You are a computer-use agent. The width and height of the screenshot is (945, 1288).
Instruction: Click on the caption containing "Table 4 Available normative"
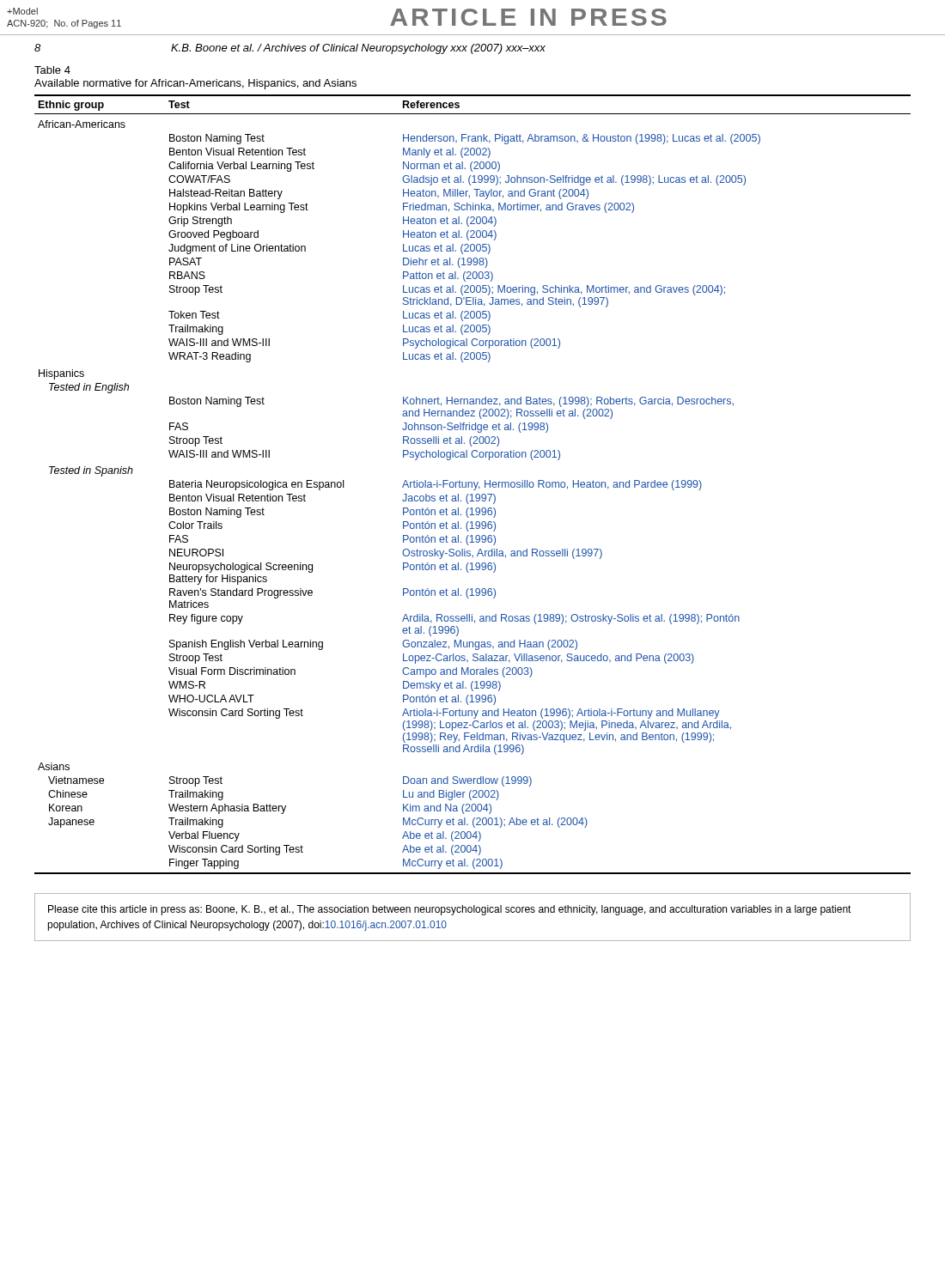52,70
